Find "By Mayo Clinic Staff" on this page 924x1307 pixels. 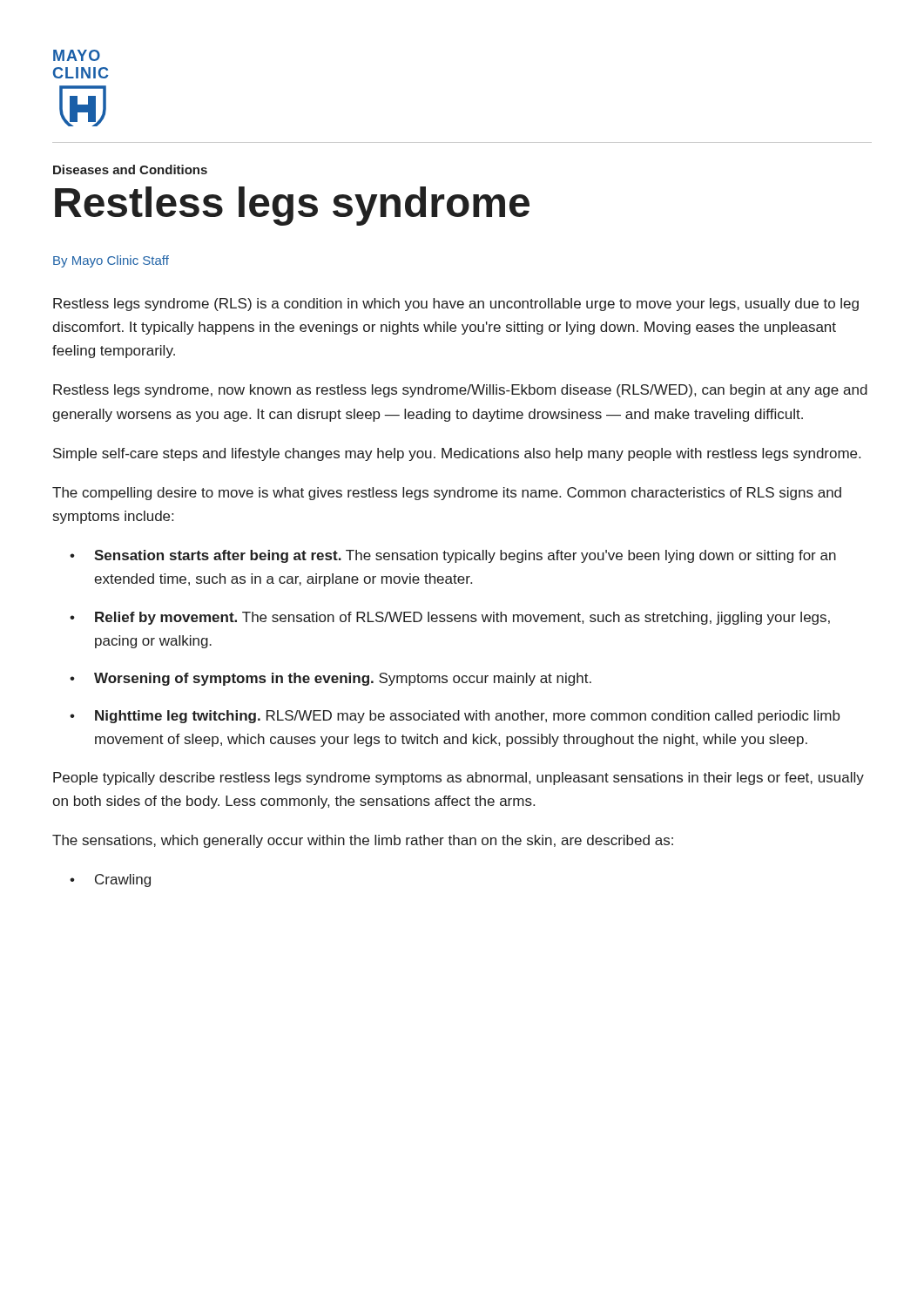click(111, 260)
